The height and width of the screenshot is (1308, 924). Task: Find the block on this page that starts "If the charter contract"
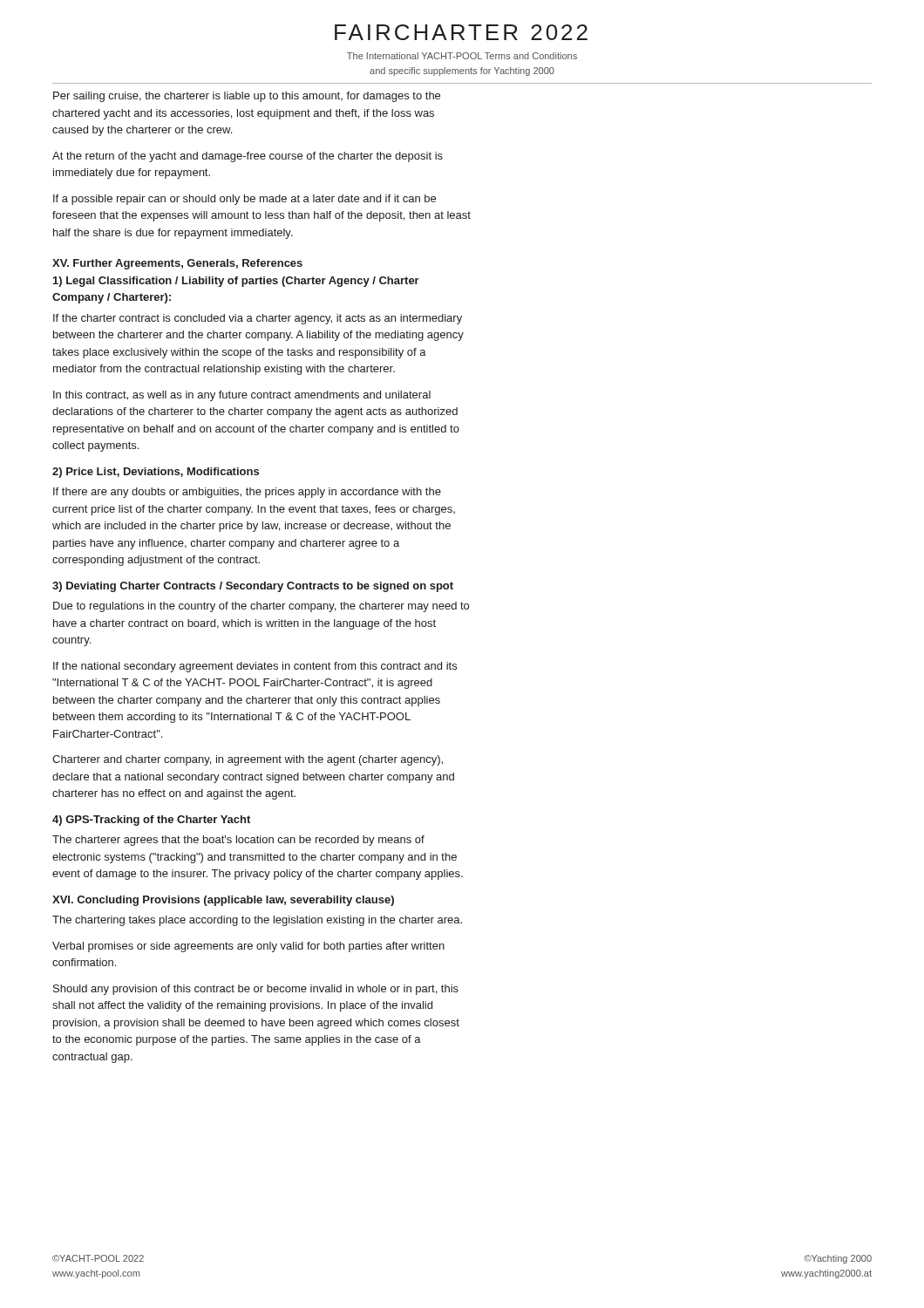point(258,343)
